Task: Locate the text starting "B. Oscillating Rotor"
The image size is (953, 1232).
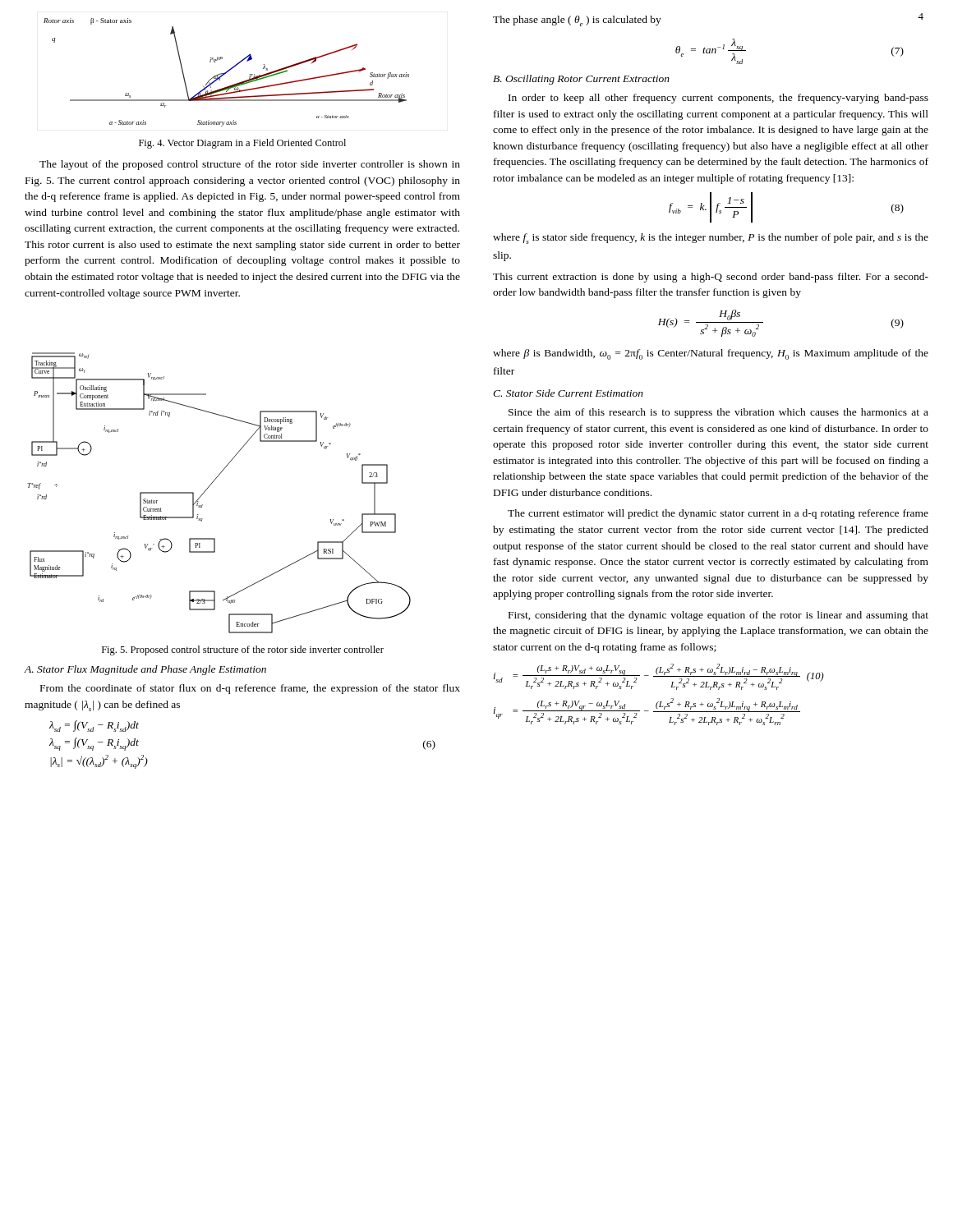Action: (x=581, y=78)
